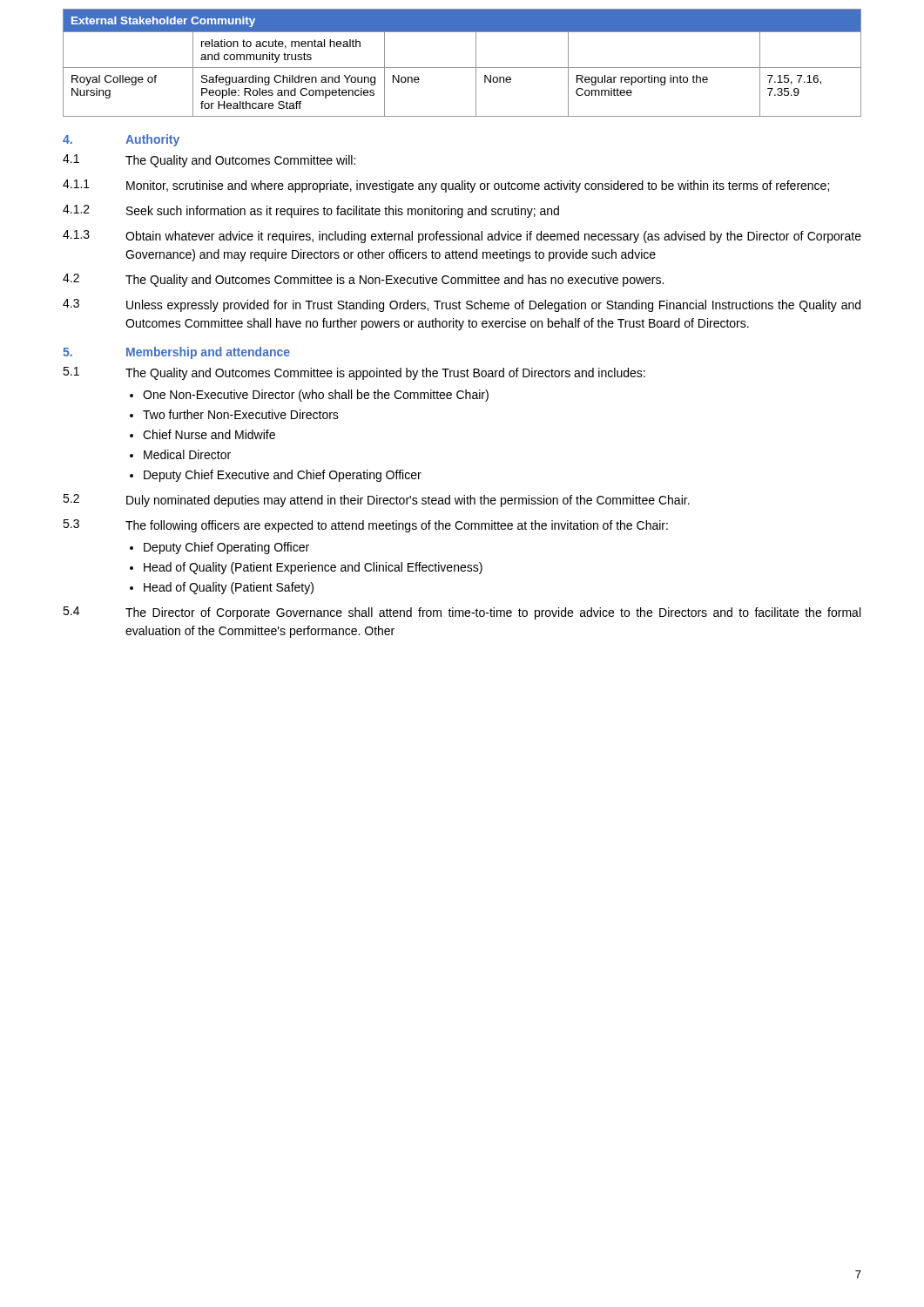Where does it say "Chief Nurse and Midwife"?
924x1307 pixels.
pos(209,435)
